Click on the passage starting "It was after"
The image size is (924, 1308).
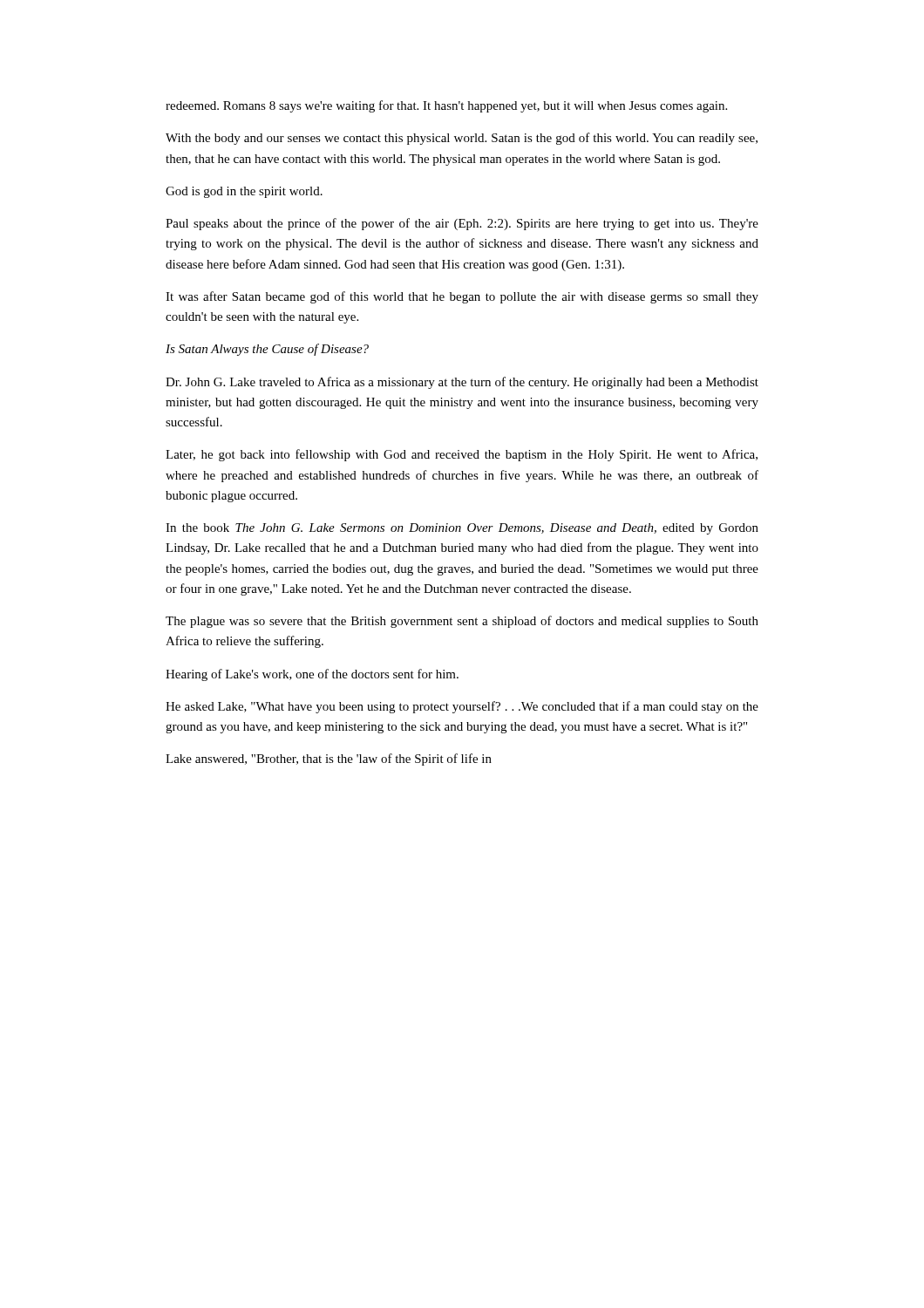click(x=462, y=306)
